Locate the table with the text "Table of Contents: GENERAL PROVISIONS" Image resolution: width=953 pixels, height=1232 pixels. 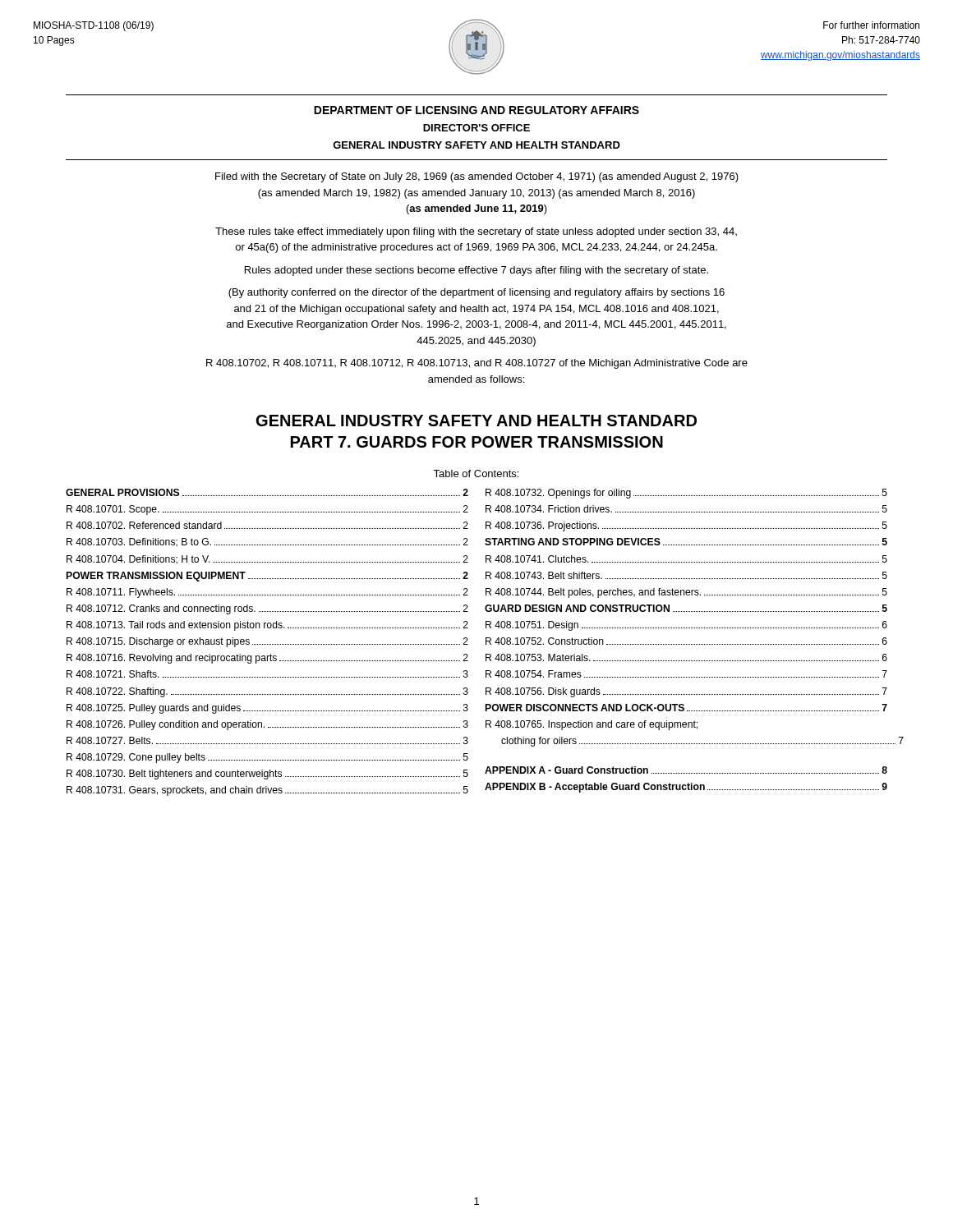coord(476,633)
